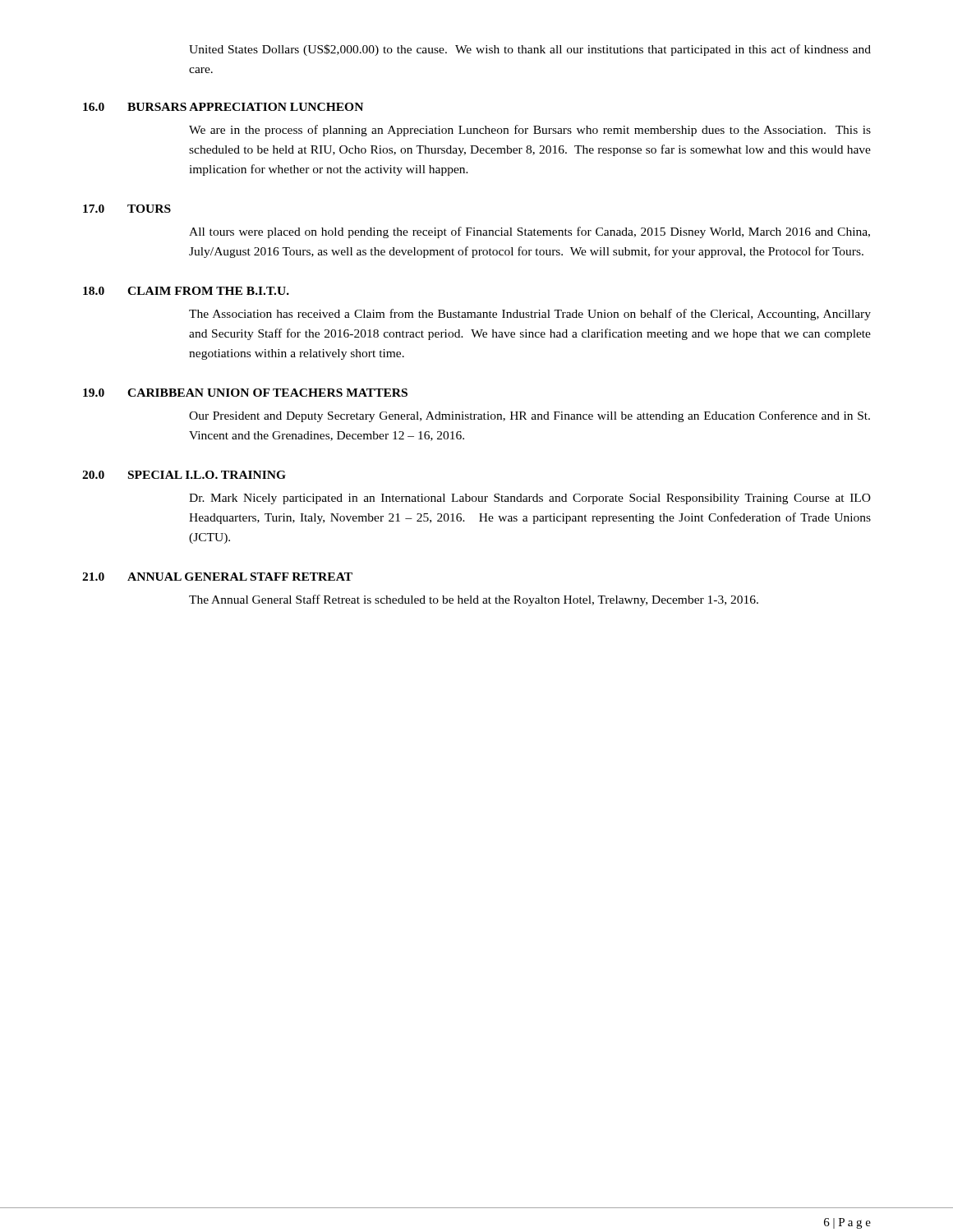
Task: Locate the text starting "All tours were placed on hold pending the"
Action: coord(530,241)
